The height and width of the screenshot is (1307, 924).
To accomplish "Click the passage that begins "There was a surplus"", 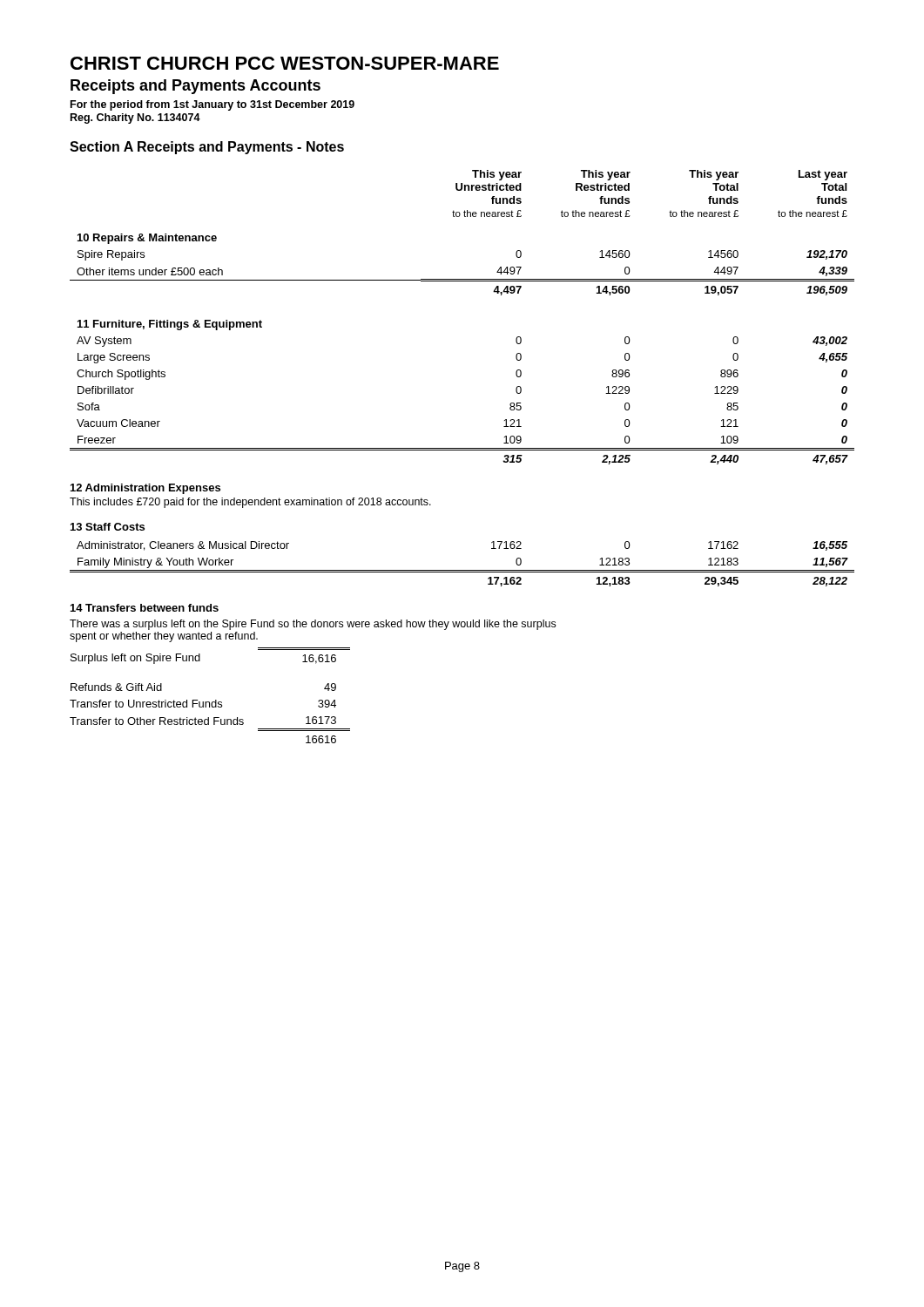I will (x=313, y=630).
